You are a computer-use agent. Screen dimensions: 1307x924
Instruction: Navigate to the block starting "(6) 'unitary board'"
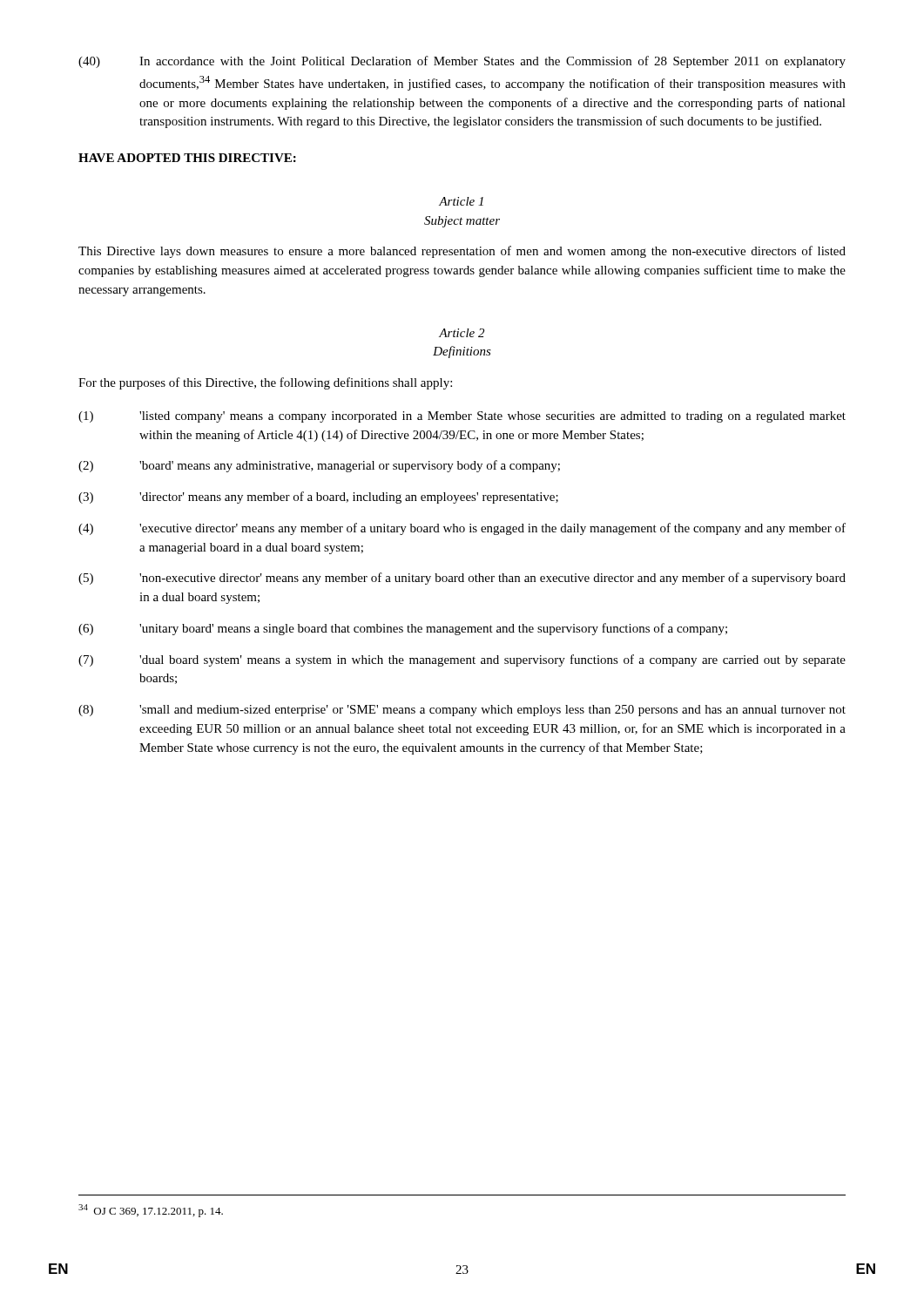[462, 629]
